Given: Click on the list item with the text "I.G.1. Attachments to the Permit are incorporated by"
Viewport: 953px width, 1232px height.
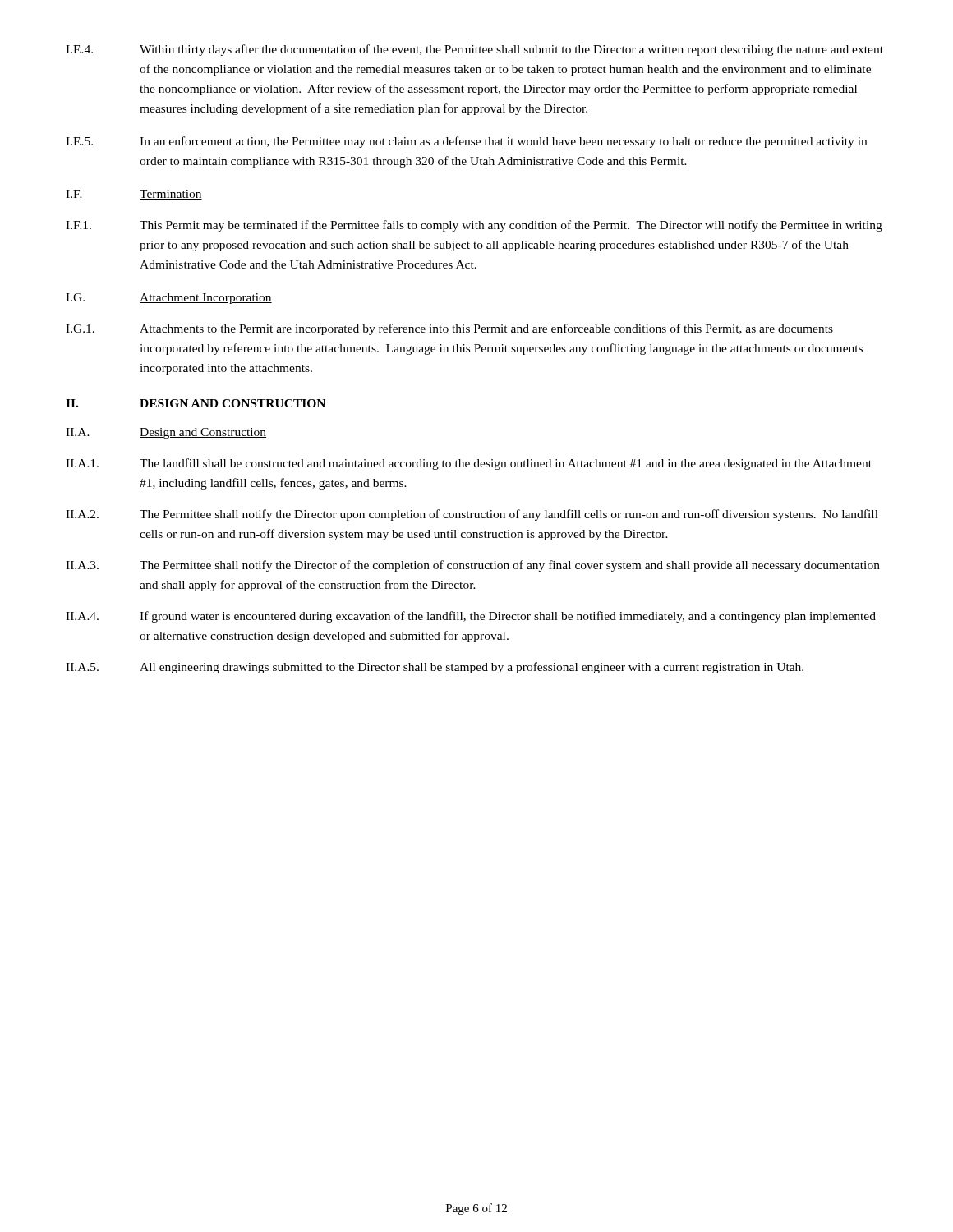Looking at the screenshot, I should tap(476, 348).
